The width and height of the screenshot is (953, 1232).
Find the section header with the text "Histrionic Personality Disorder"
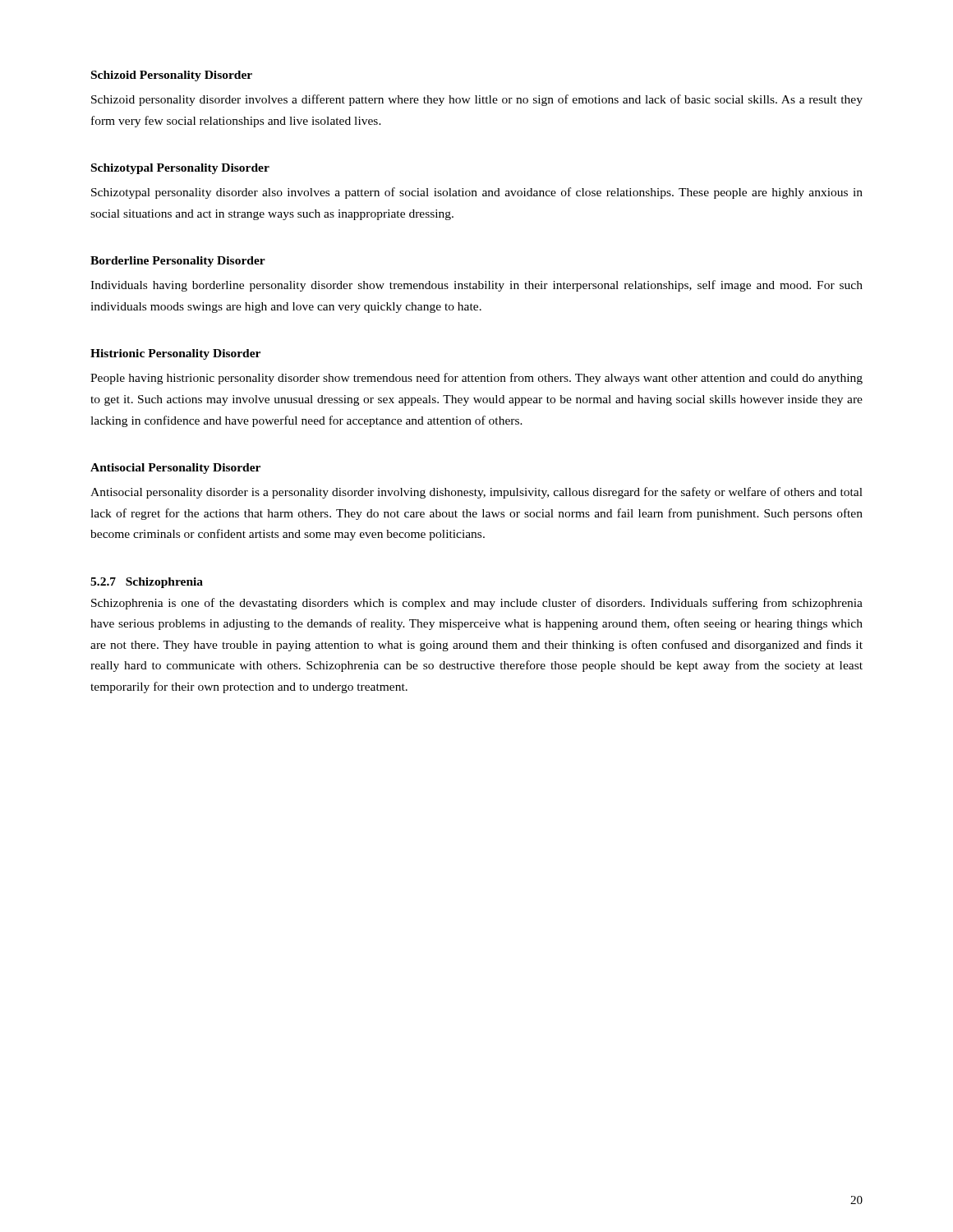click(176, 353)
